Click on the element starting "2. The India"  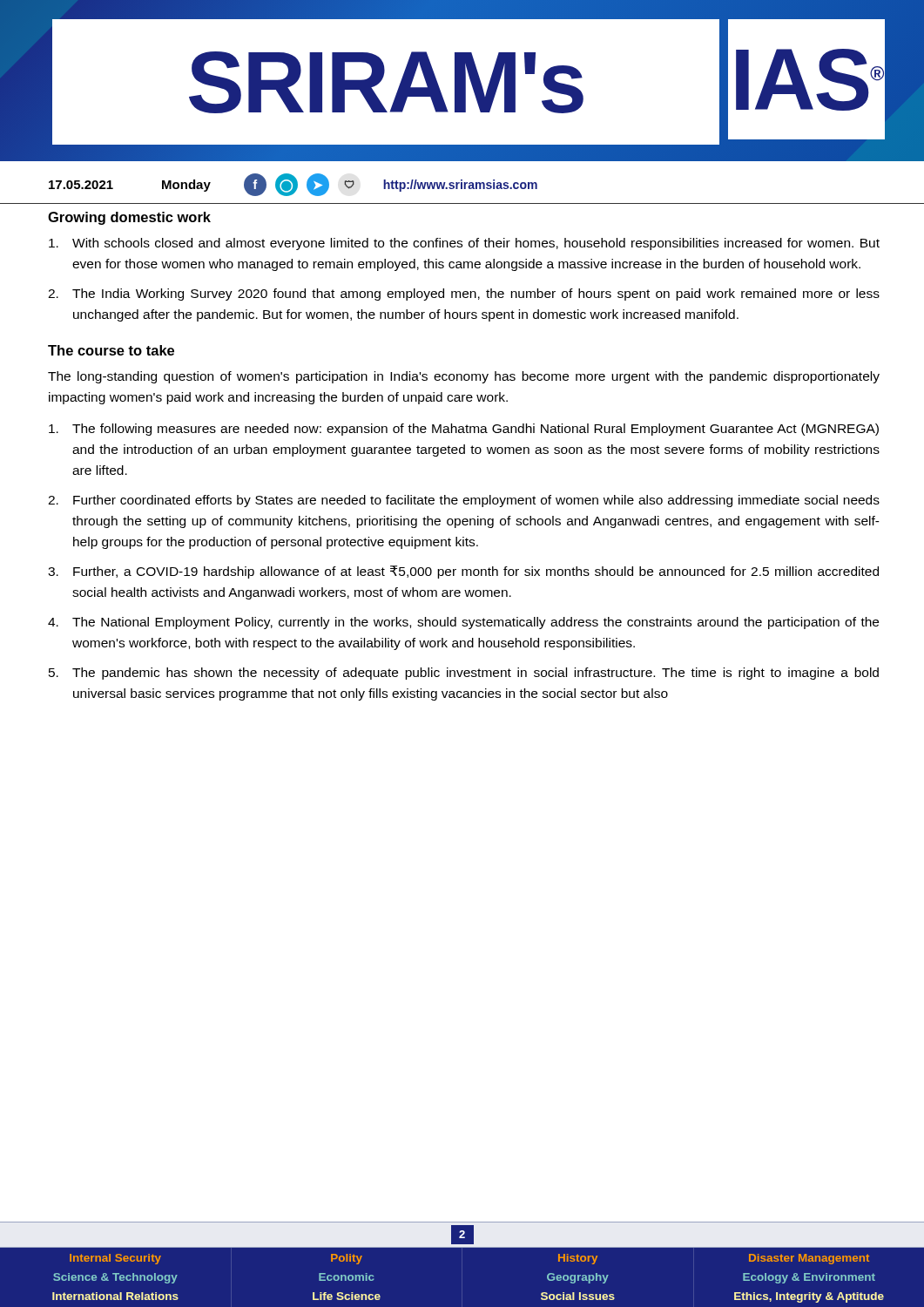(464, 304)
